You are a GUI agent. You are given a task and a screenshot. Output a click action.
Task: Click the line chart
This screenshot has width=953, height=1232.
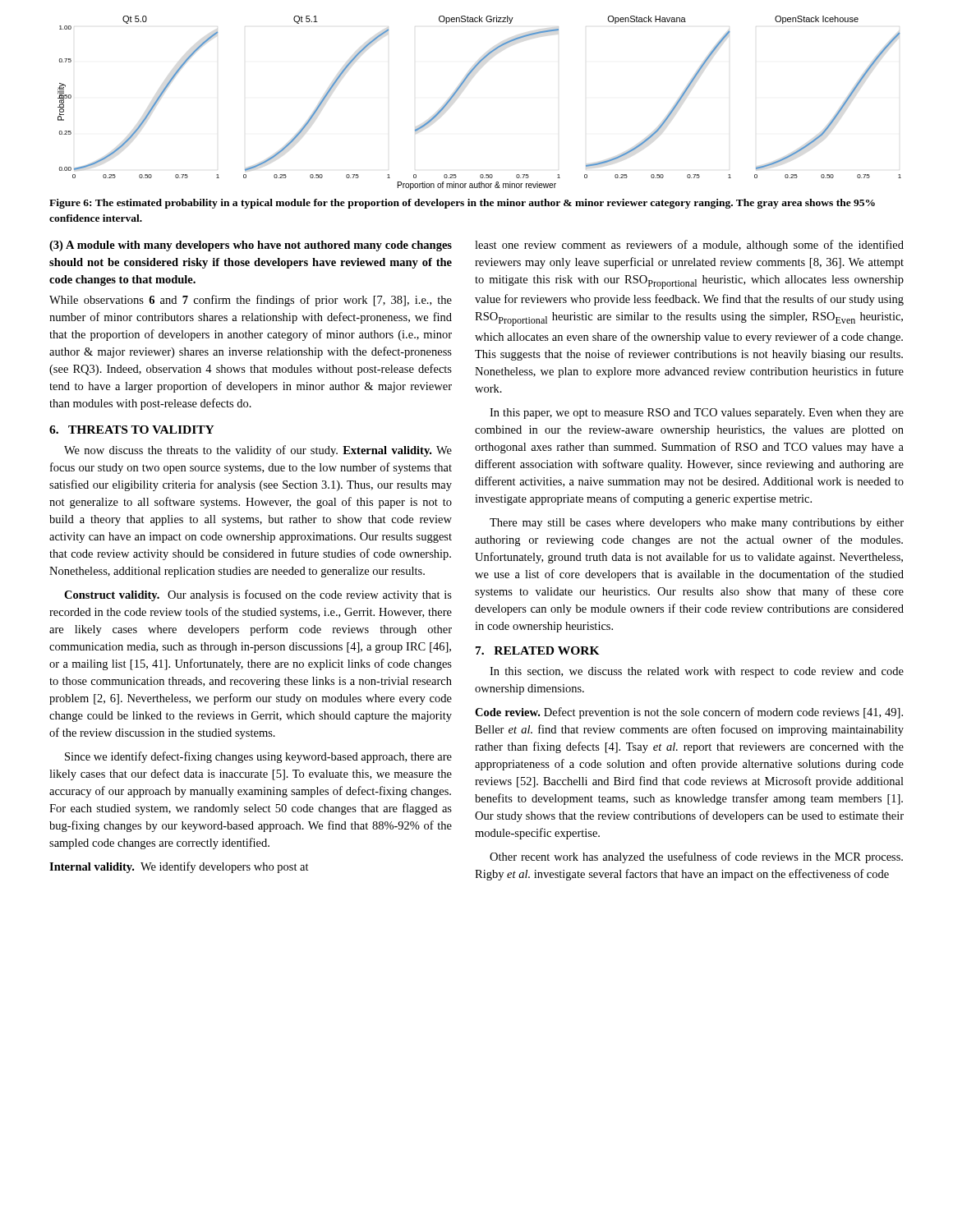click(x=476, y=102)
